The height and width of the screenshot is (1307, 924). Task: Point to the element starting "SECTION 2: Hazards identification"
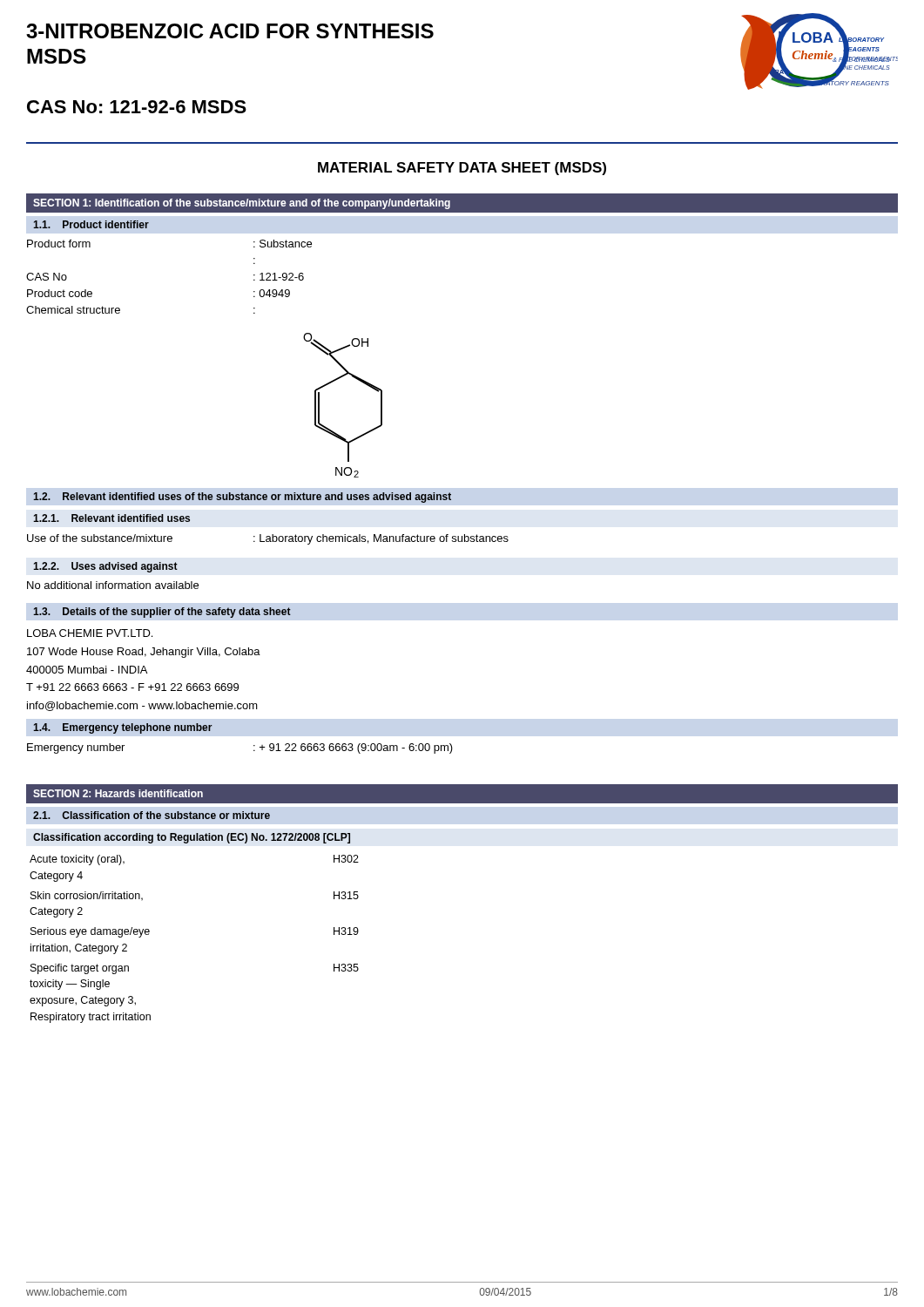click(118, 794)
